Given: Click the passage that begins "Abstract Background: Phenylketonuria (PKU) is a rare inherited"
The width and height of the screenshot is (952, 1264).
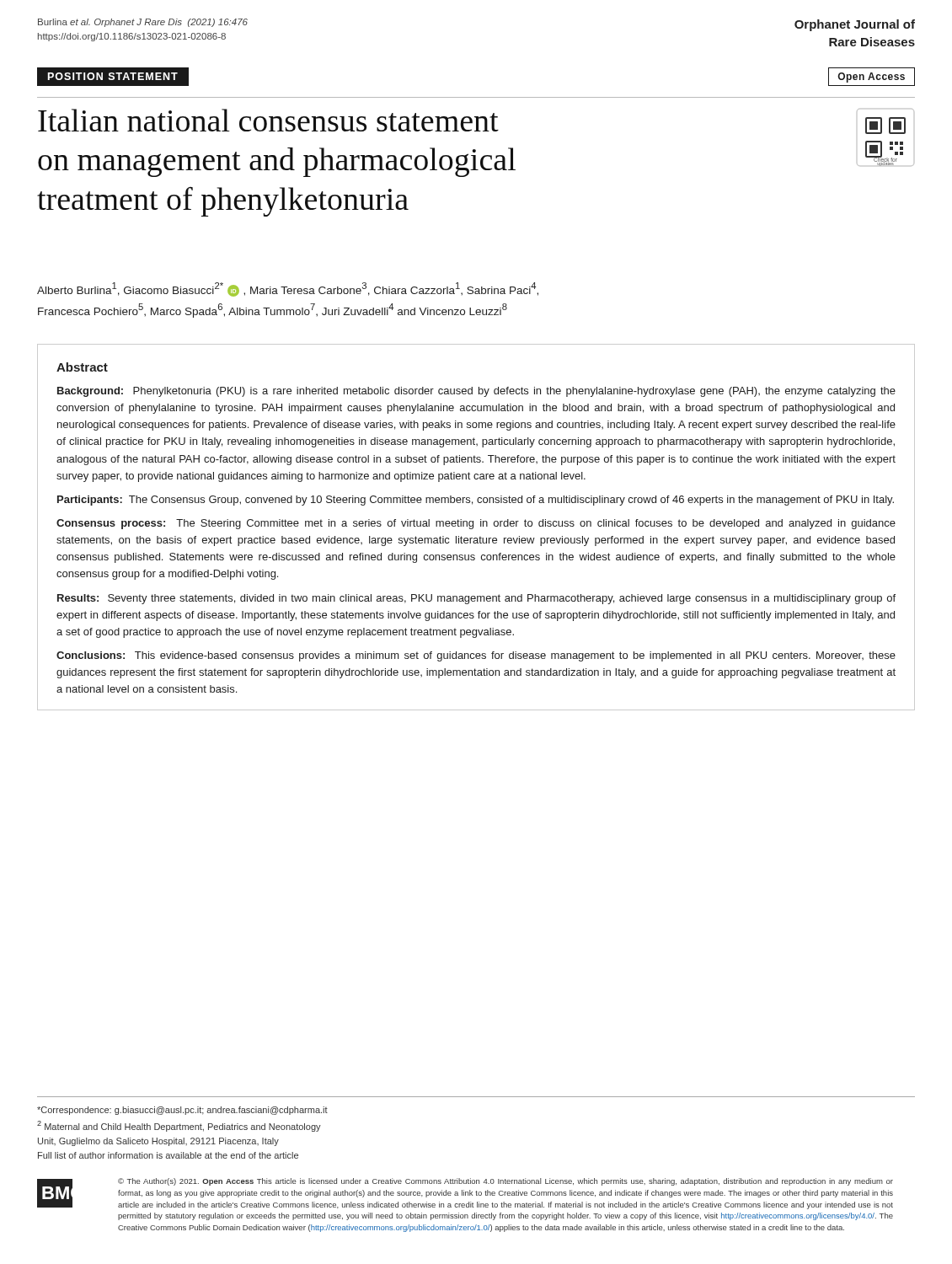Looking at the screenshot, I should [x=476, y=529].
